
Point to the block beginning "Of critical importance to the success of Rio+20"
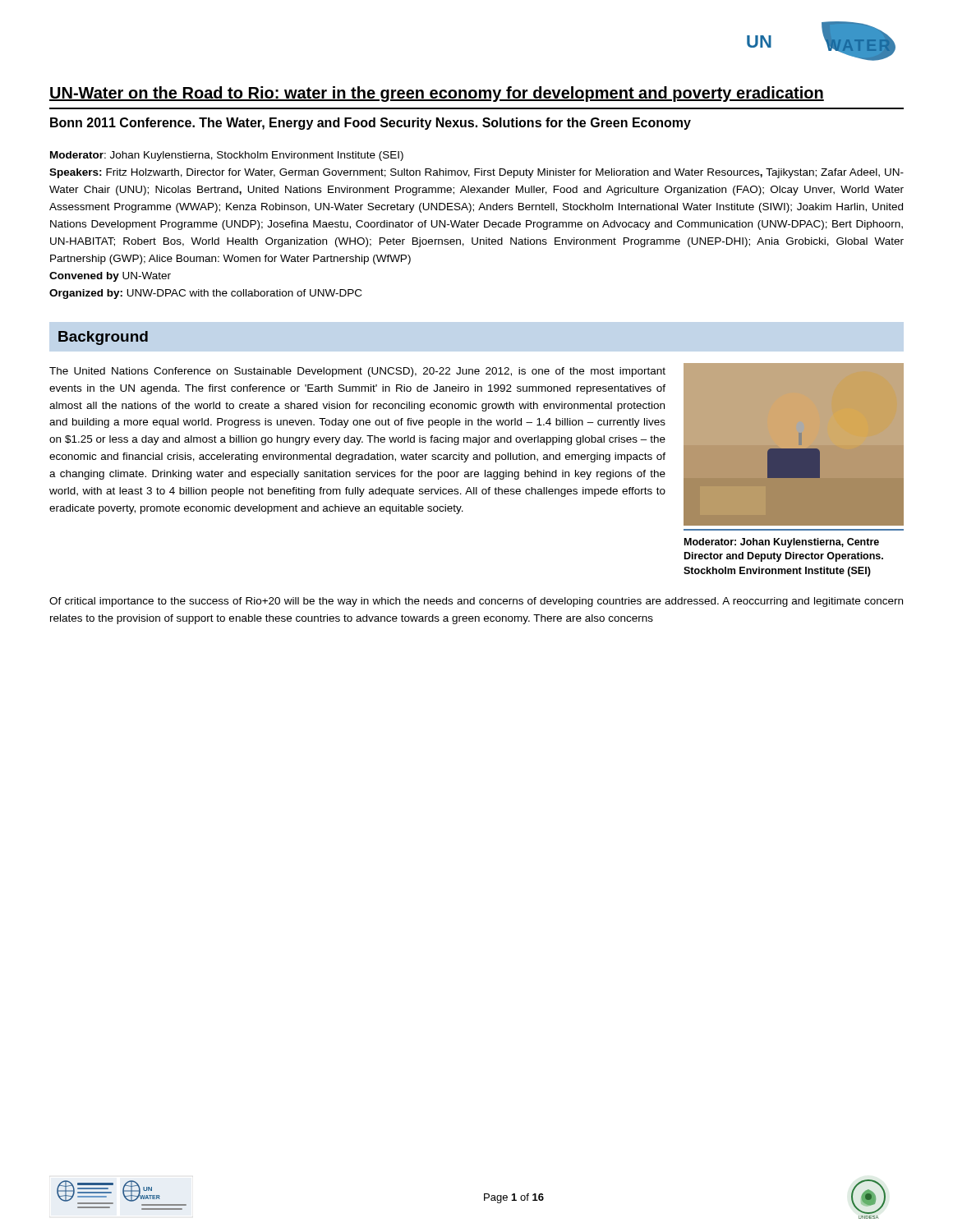click(476, 610)
